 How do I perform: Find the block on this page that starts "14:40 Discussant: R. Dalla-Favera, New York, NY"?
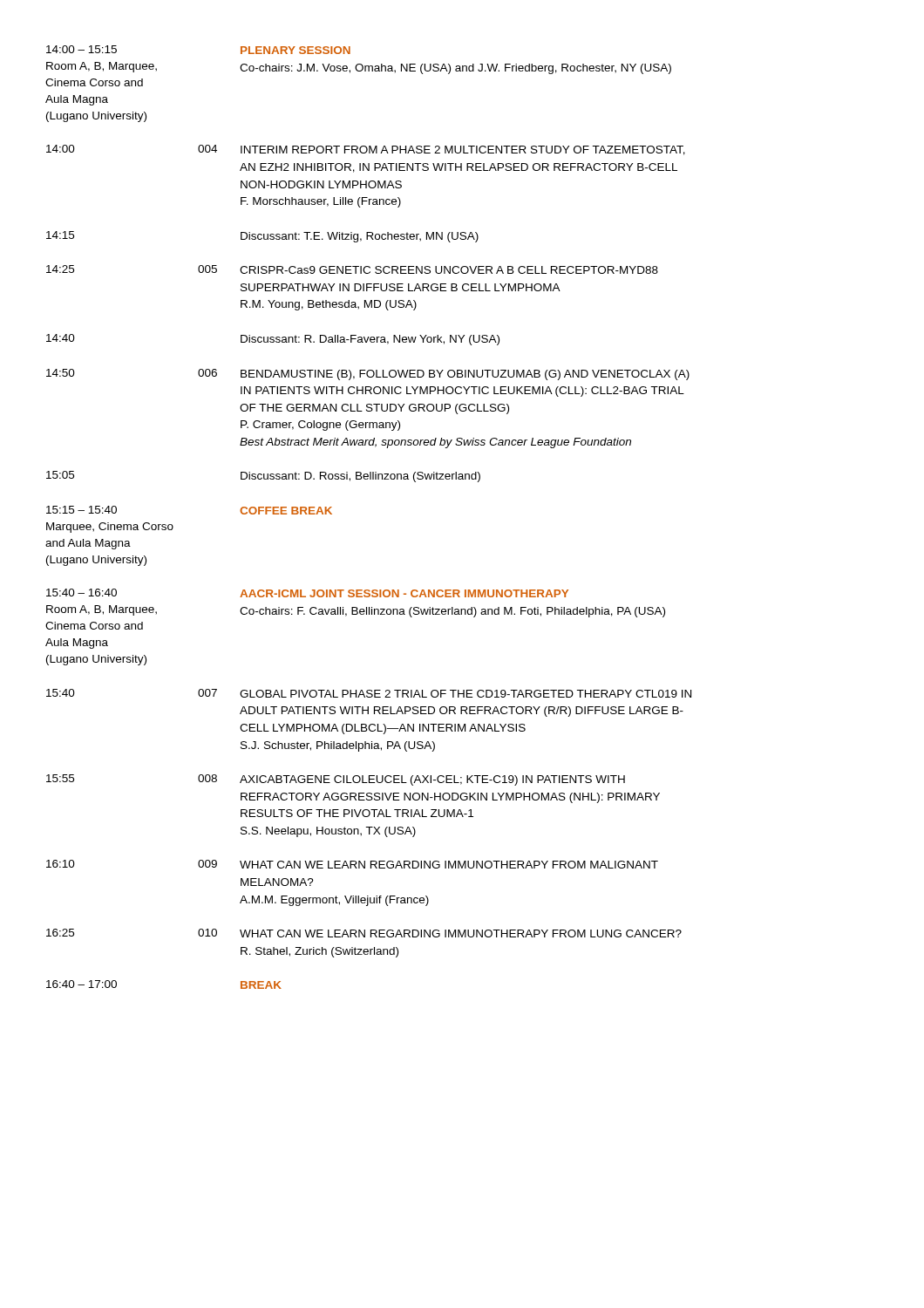point(462,339)
